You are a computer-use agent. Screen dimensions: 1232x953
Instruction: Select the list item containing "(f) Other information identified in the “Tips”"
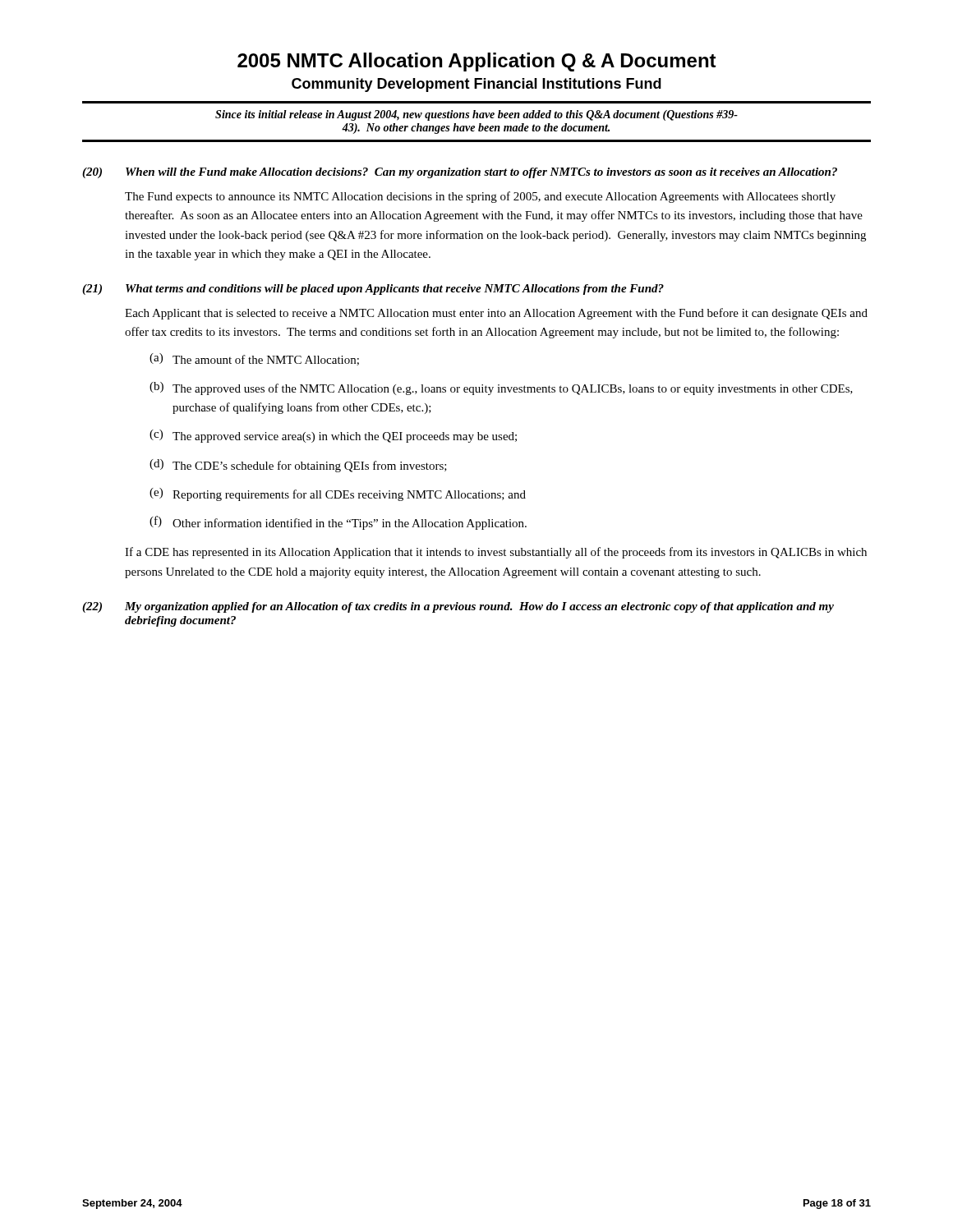coord(510,524)
